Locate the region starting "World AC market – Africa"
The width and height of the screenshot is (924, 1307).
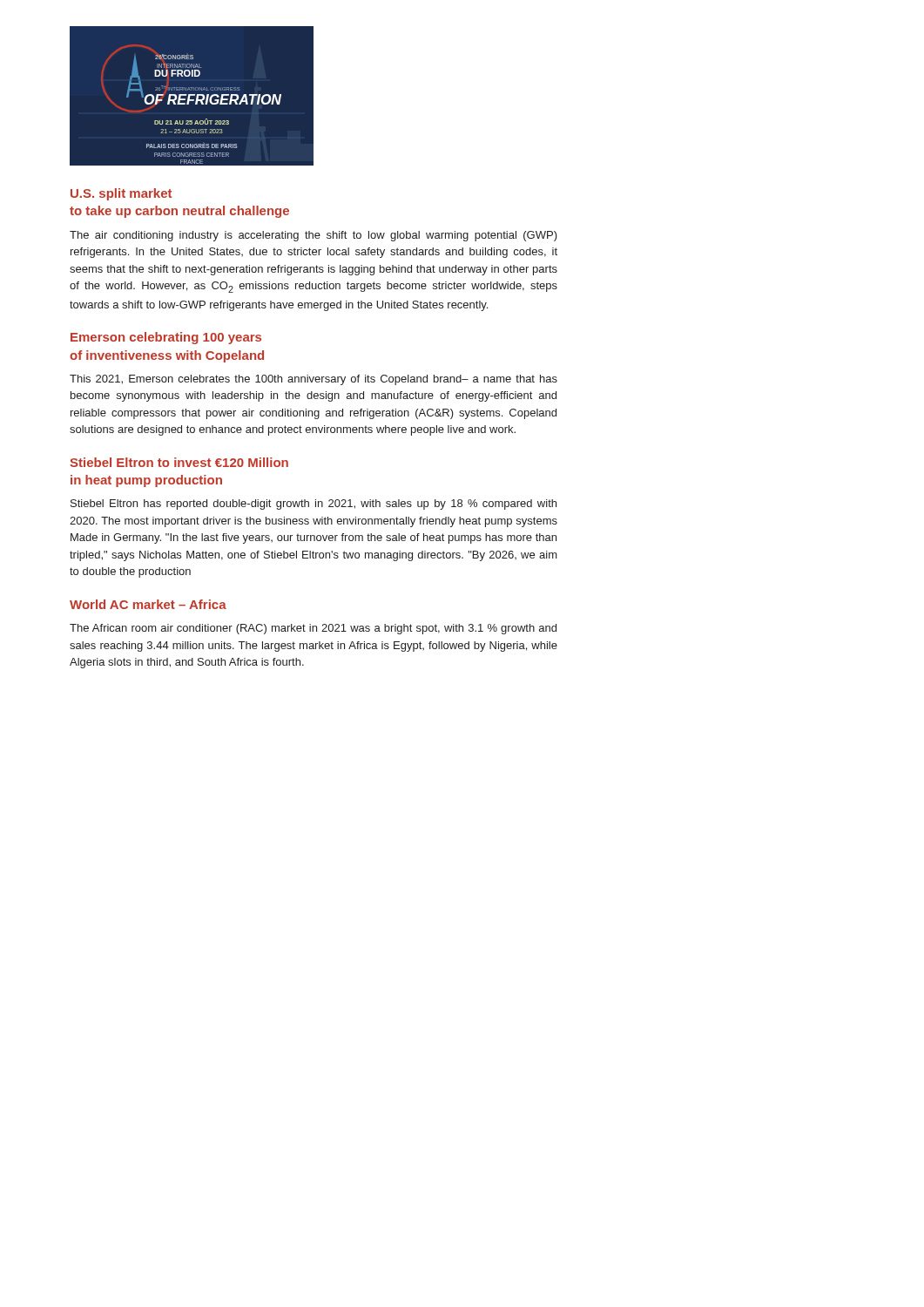click(x=148, y=604)
